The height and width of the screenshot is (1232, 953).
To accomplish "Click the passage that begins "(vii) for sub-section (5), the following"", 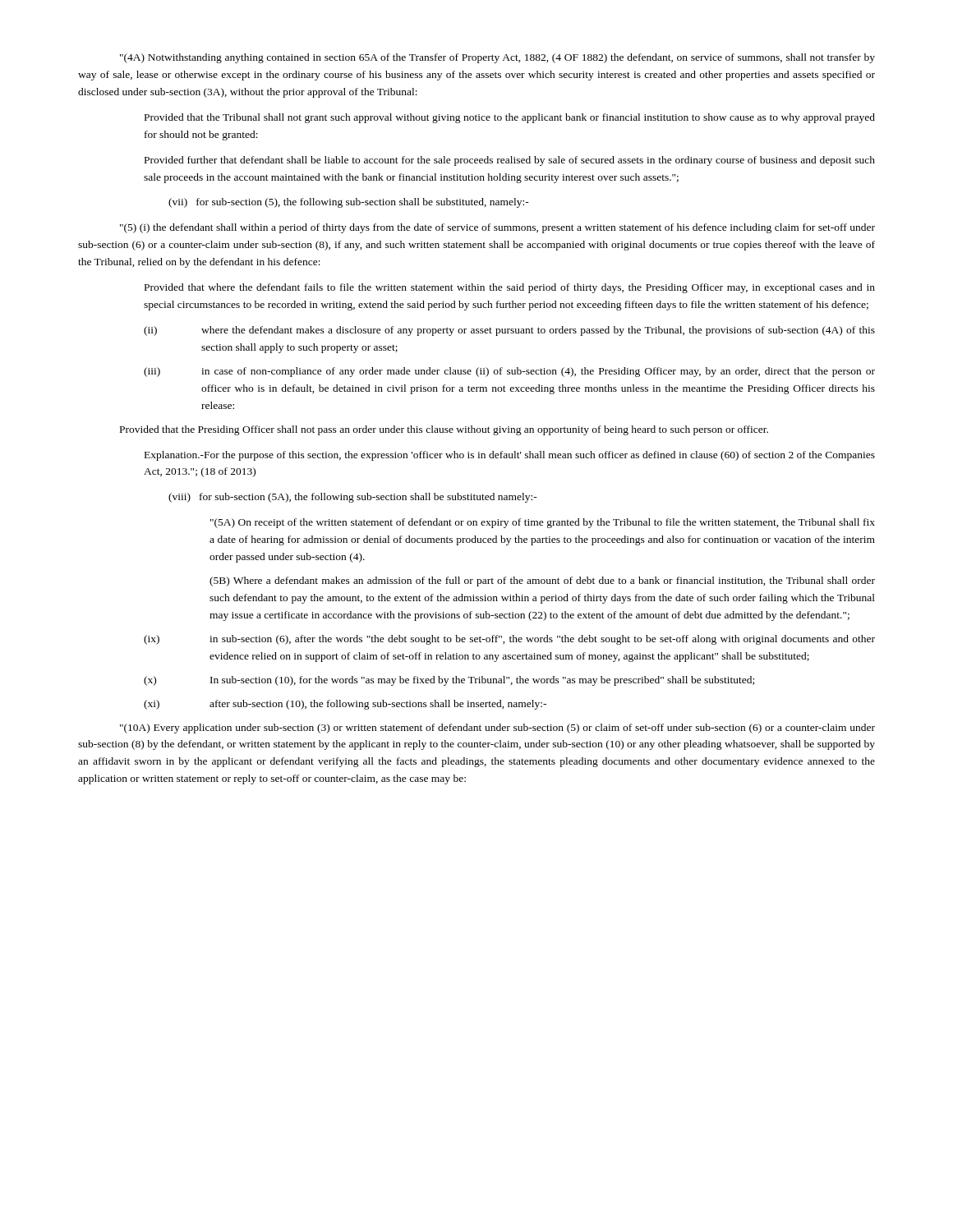I will tap(349, 202).
